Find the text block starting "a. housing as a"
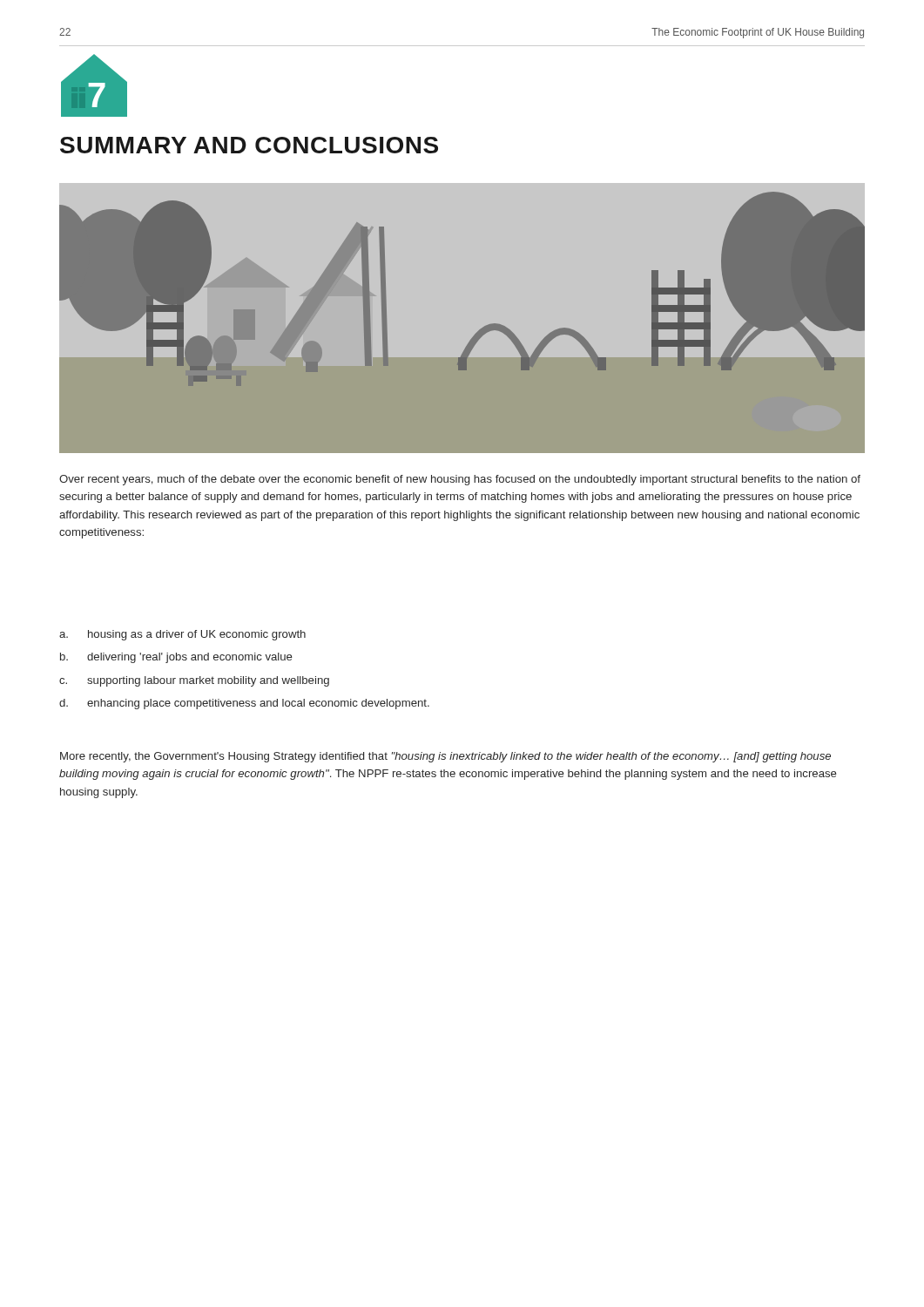The height and width of the screenshot is (1307, 924). (x=183, y=635)
